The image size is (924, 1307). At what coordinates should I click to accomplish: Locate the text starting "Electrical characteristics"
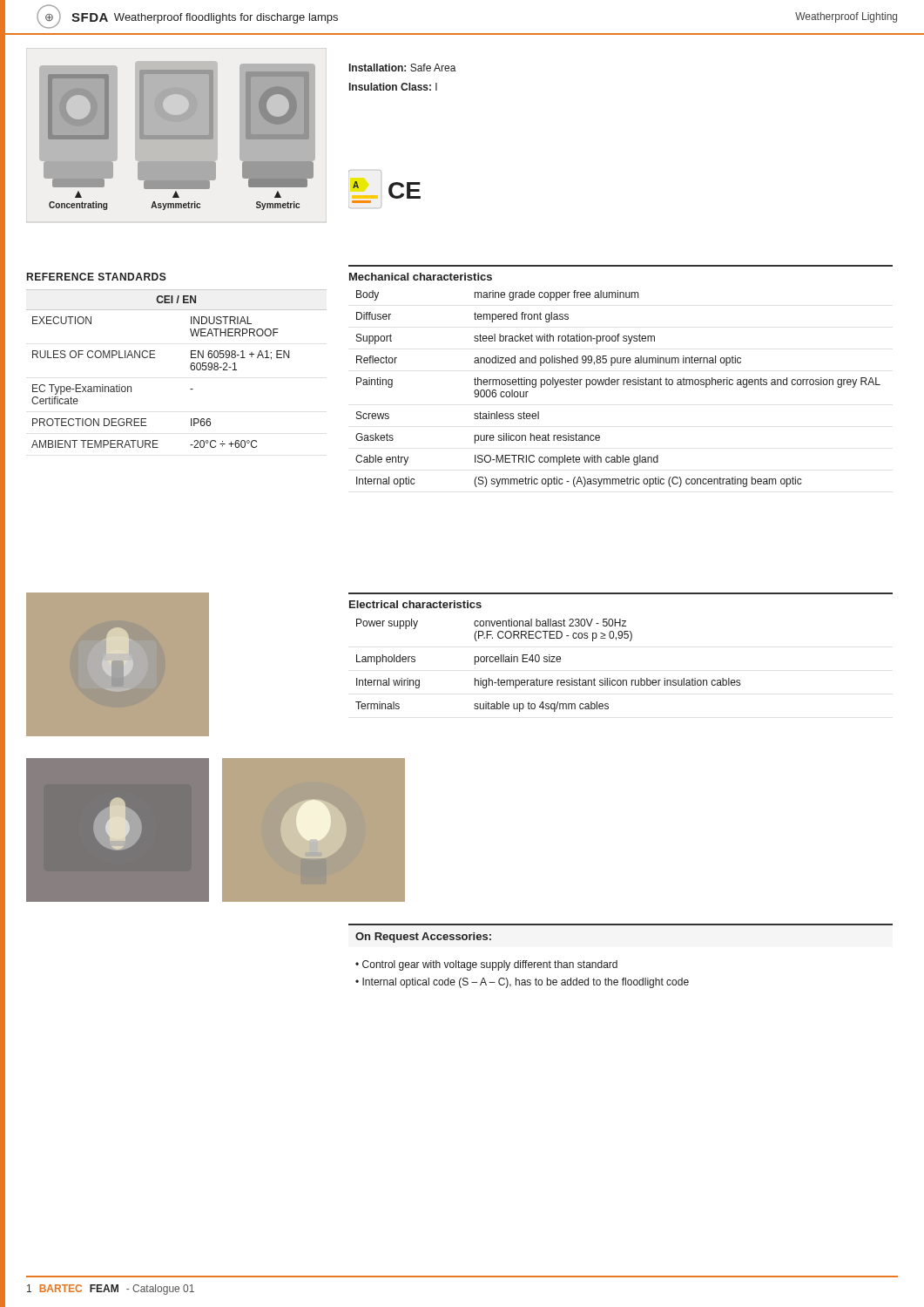(415, 604)
